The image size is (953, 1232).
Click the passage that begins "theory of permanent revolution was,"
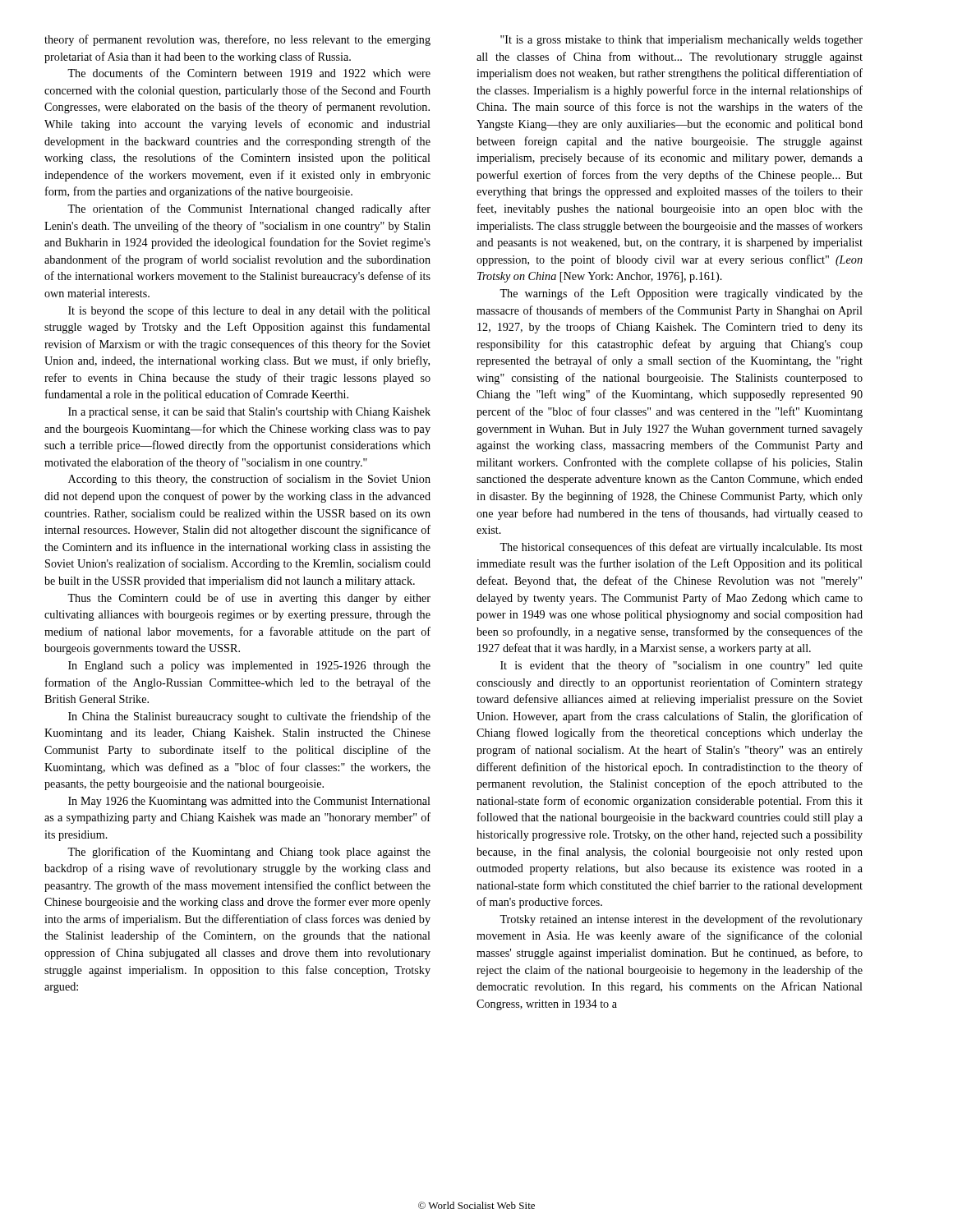pyautogui.click(x=237, y=513)
